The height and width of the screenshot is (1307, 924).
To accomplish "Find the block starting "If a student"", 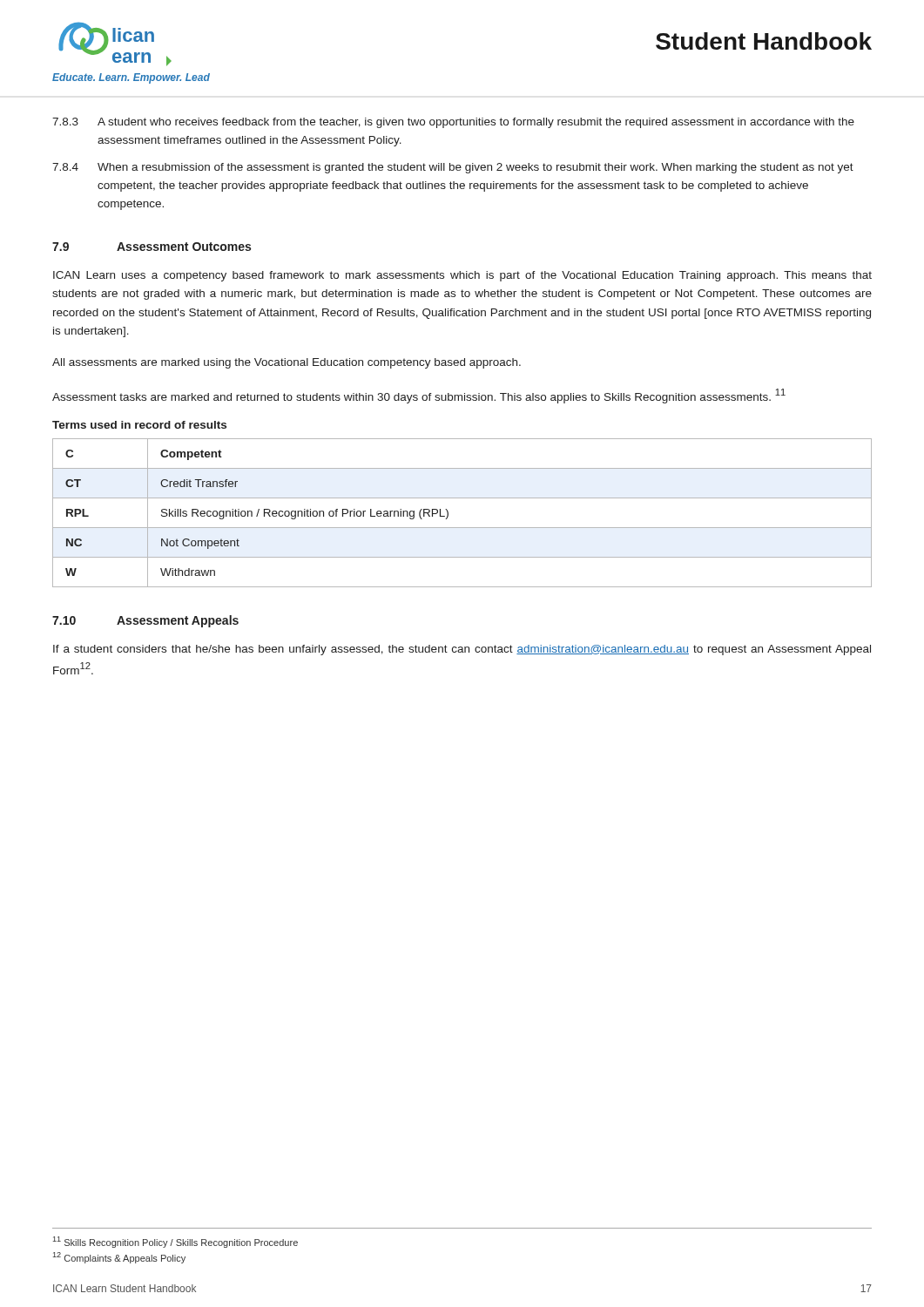I will tap(462, 659).
